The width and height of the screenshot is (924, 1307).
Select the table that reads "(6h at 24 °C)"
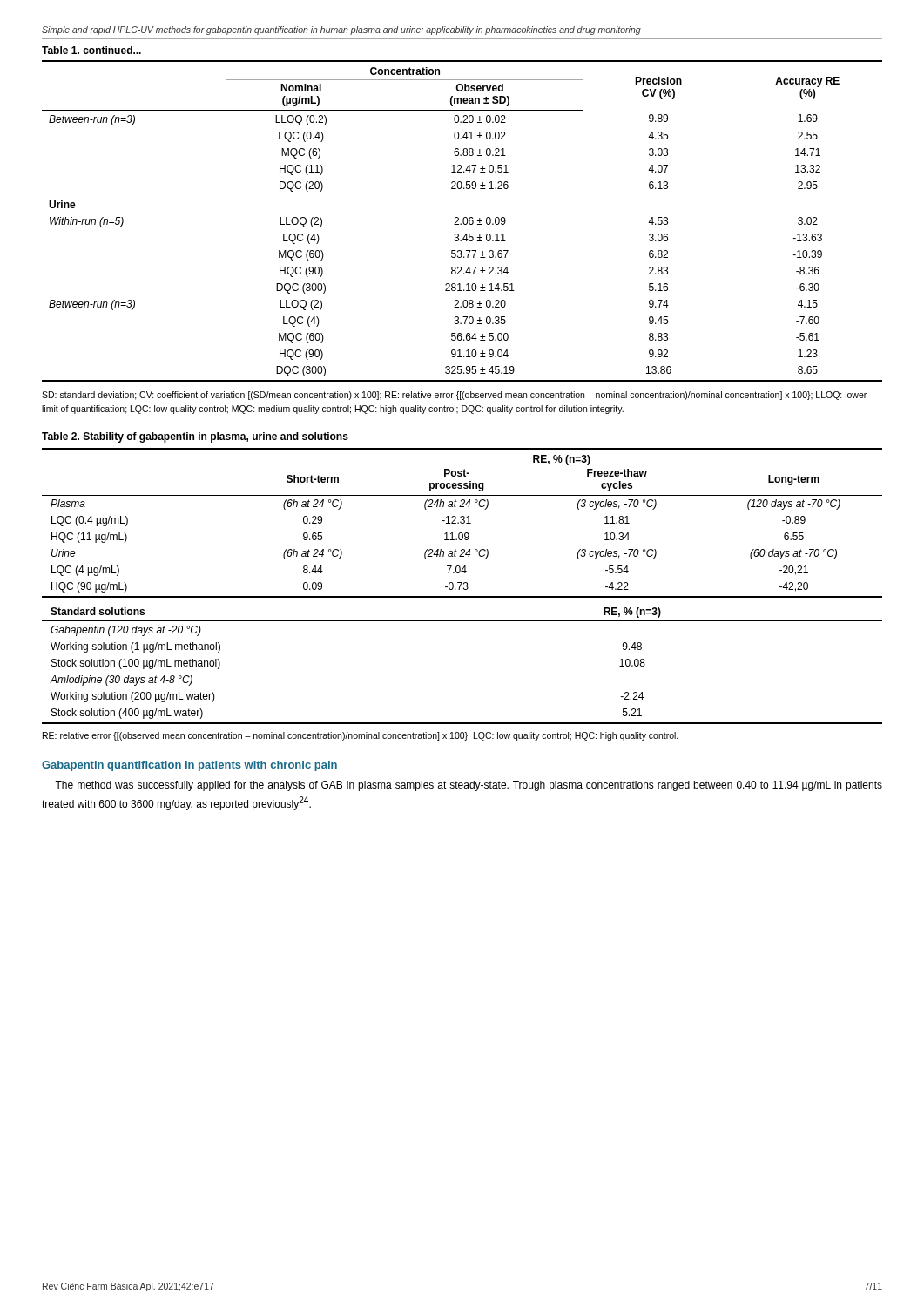click(x=462, y=586)
